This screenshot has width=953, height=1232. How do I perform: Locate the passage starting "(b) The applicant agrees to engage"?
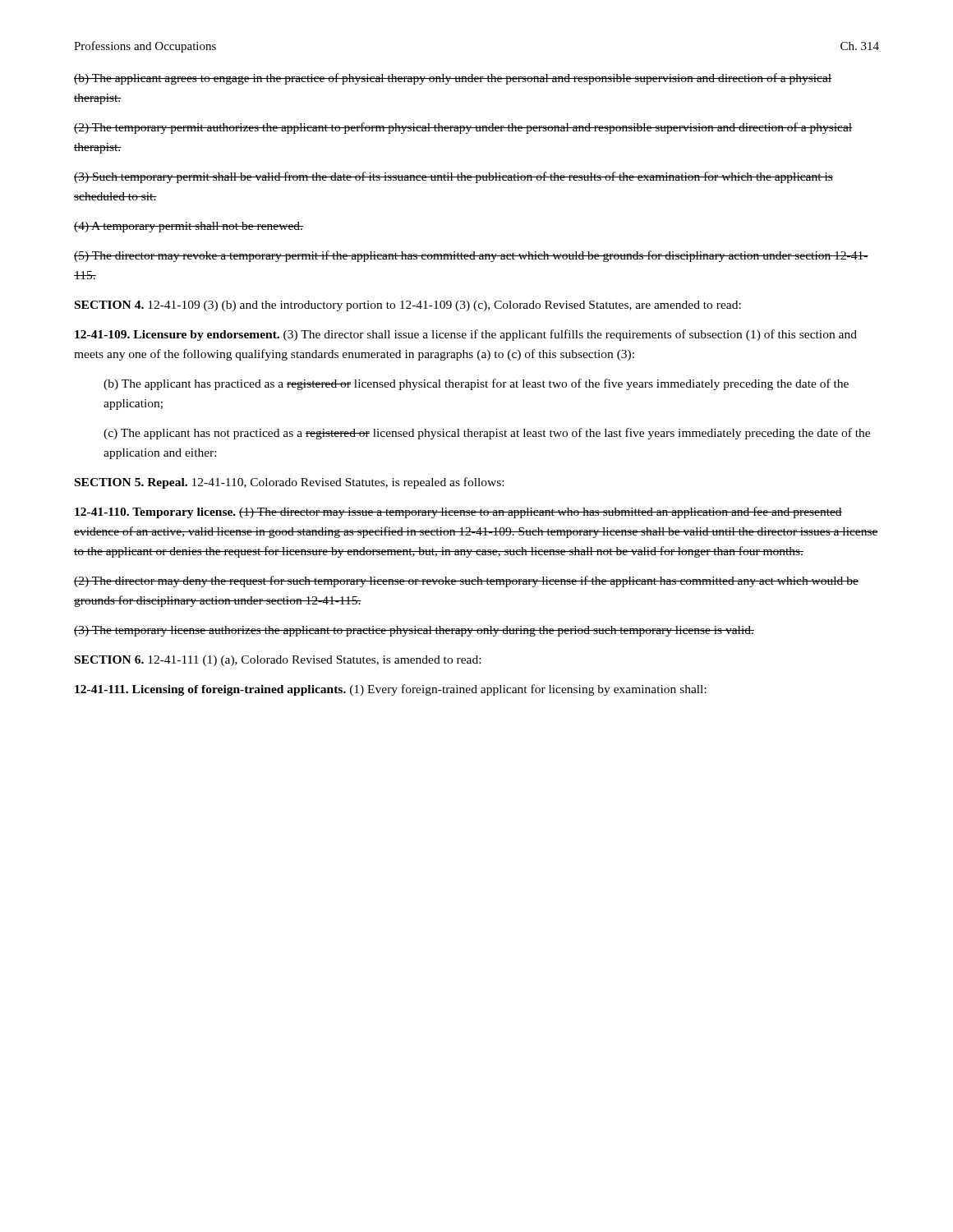coord(476,88)
